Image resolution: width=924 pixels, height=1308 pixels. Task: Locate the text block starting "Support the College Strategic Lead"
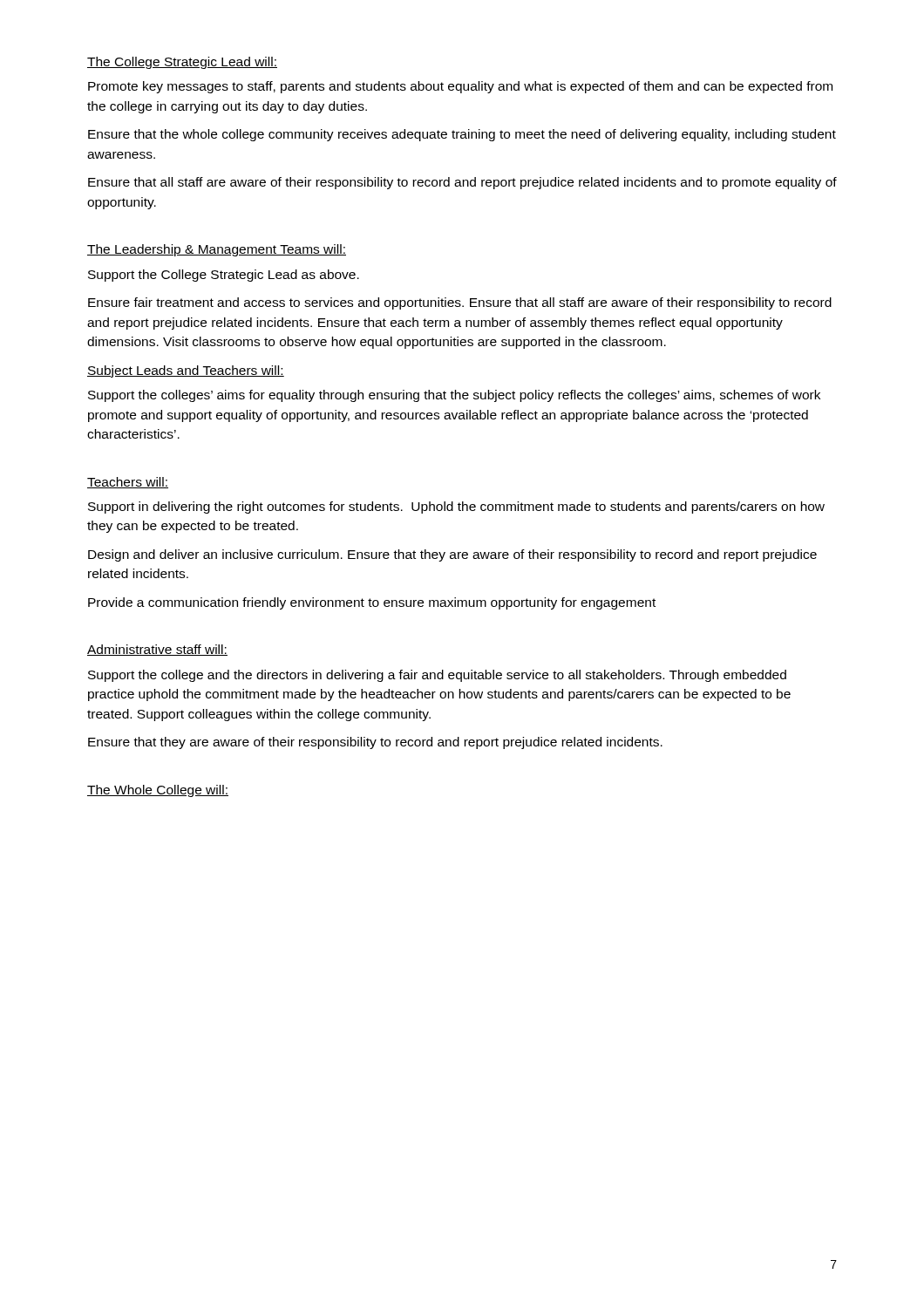point(223,274)
